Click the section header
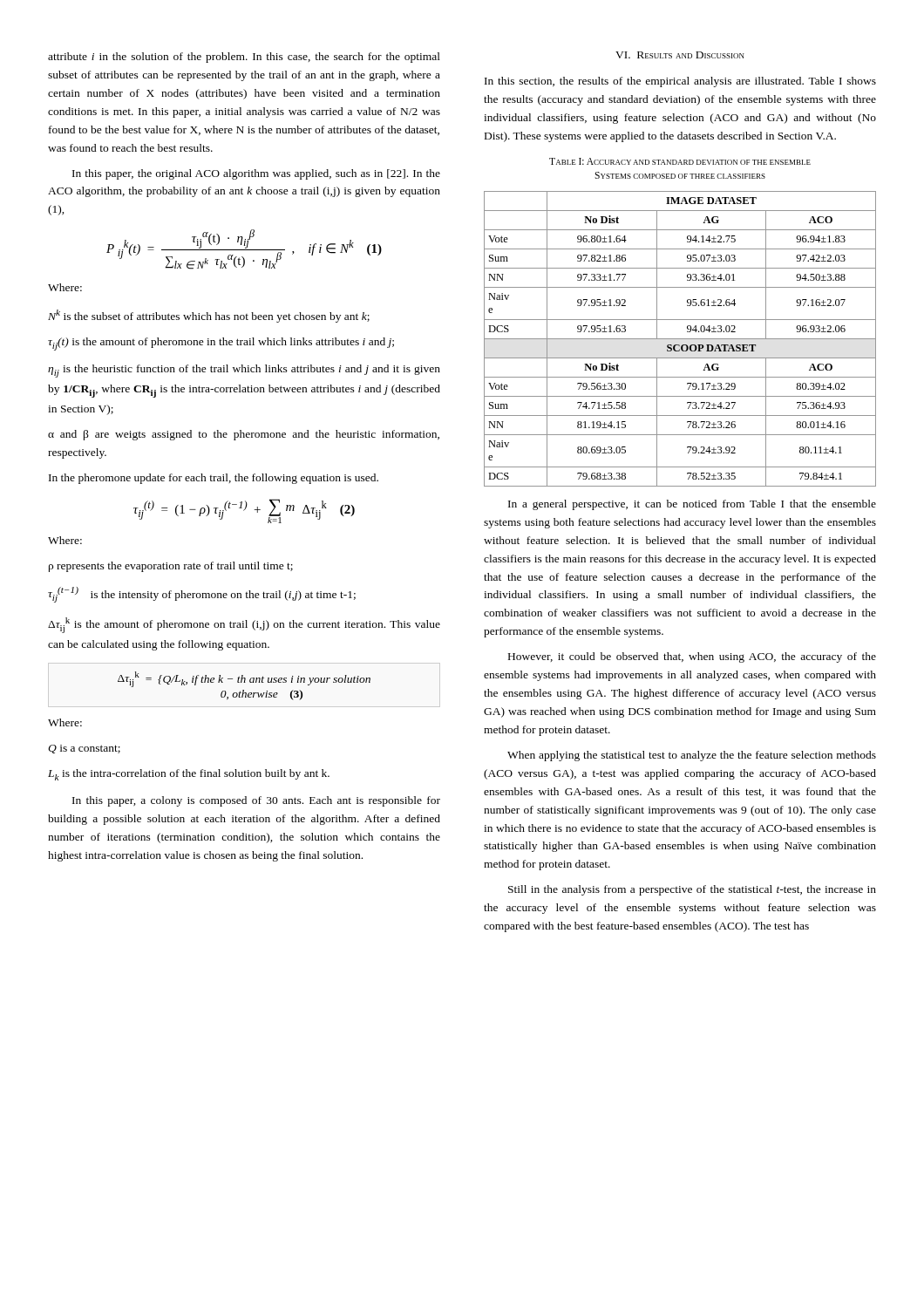 click(x=680, y=55)
